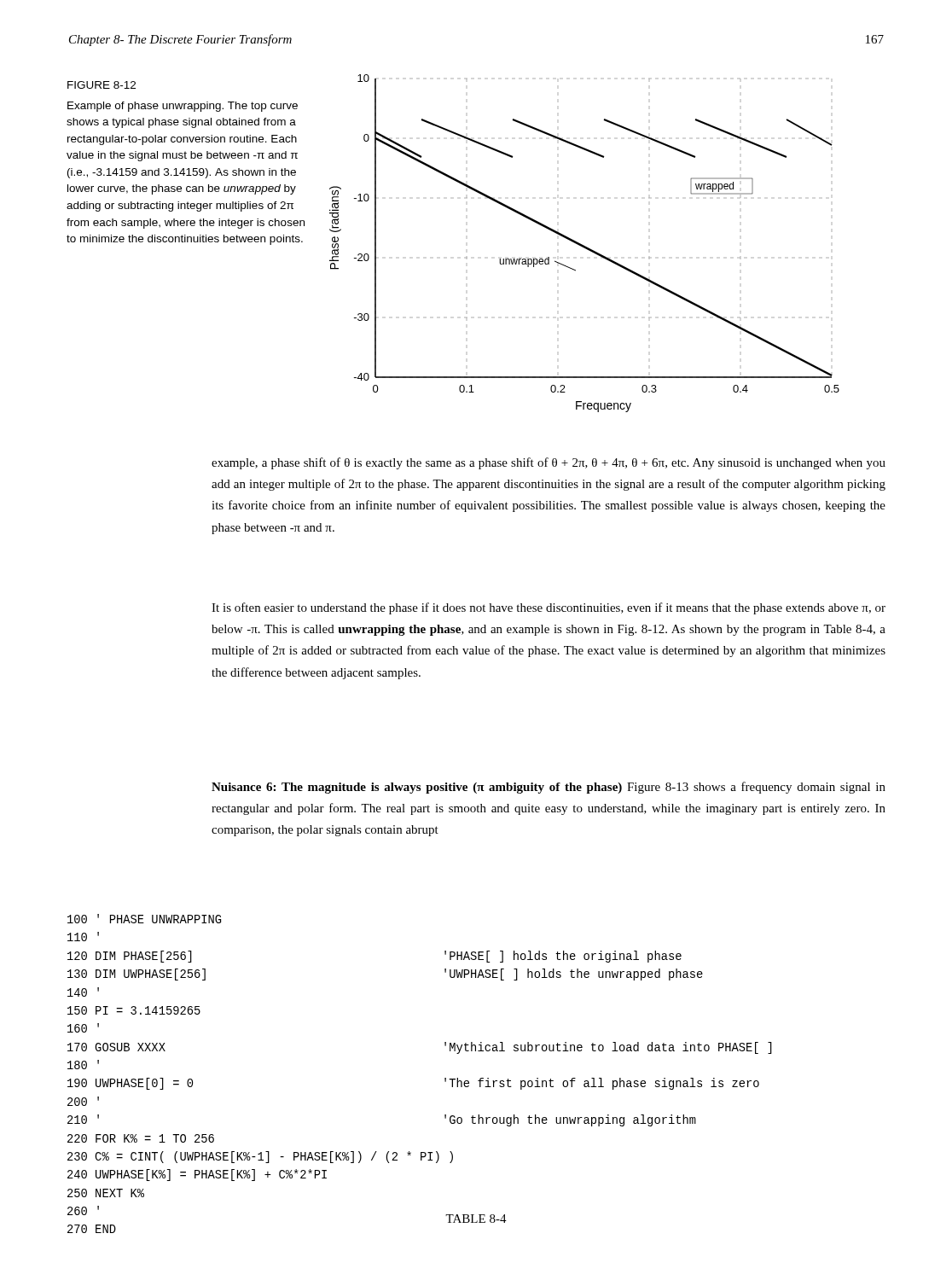Click on the text block with the text "example, a phase shift of"
The width and height of the screenshot is (952, 1280).
(548, 495)
